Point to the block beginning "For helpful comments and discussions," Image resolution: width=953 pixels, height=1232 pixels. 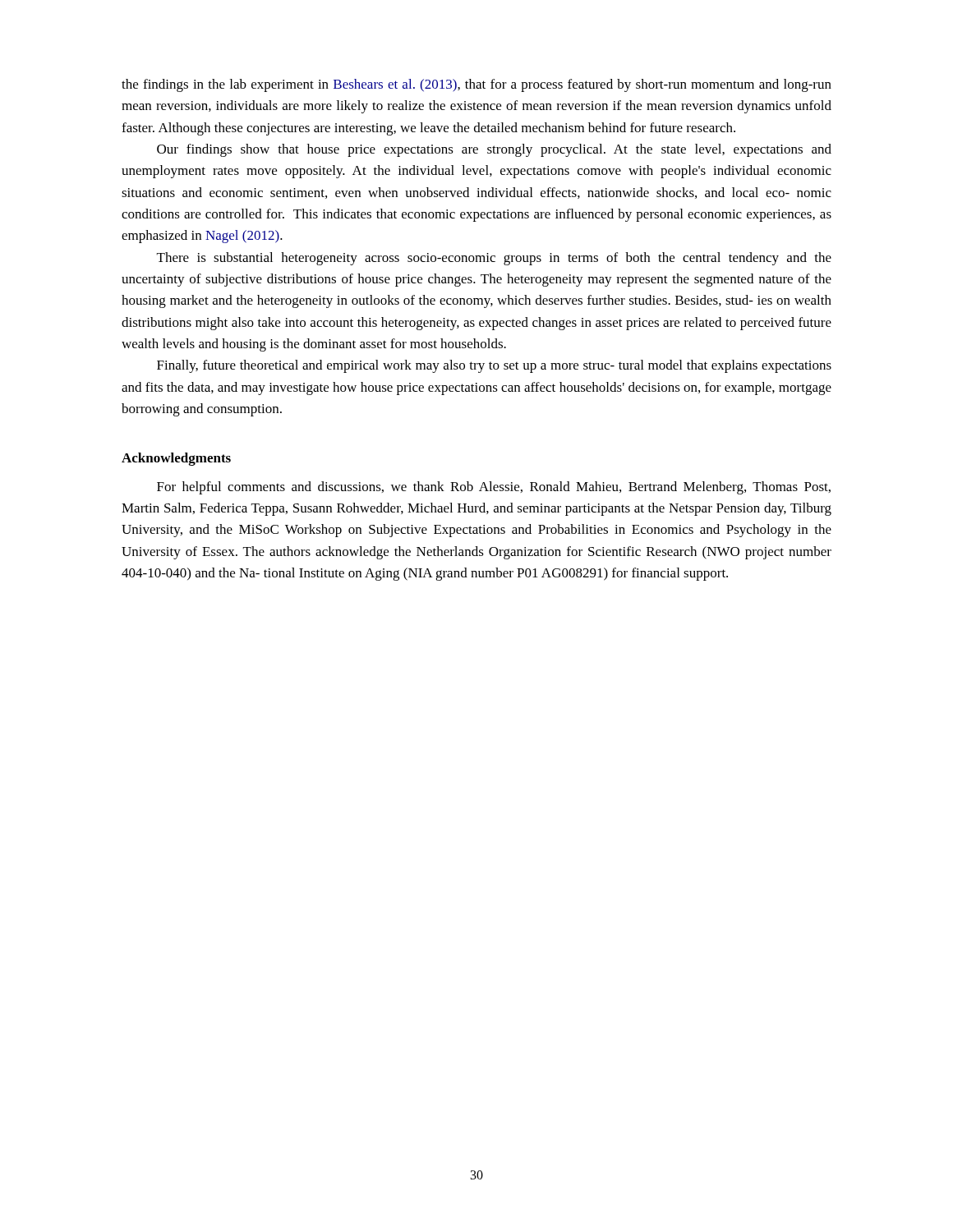[476, 530]
